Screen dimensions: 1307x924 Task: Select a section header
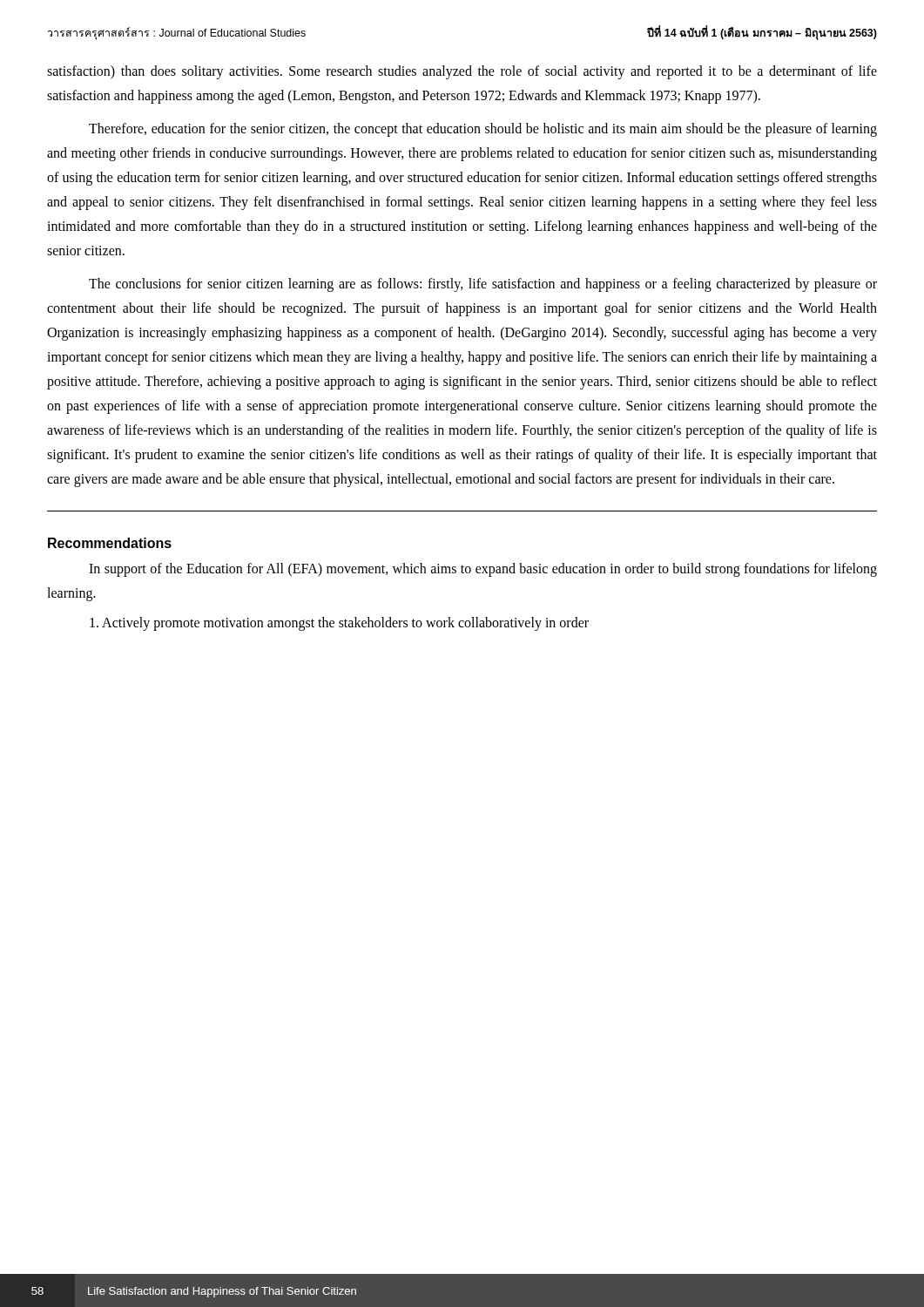click(109, 543)
